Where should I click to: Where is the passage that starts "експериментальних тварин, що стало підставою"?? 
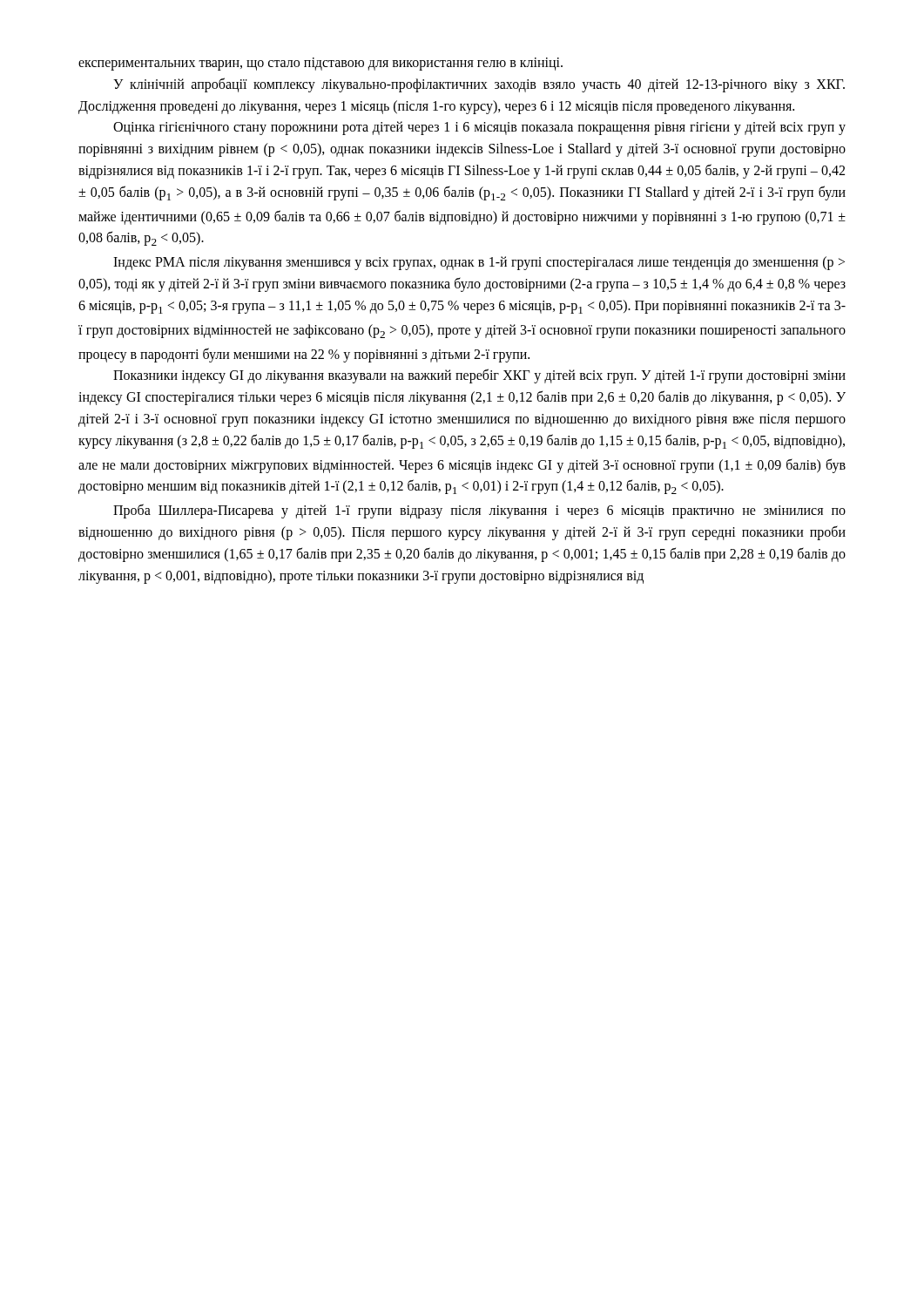(321, 62)
